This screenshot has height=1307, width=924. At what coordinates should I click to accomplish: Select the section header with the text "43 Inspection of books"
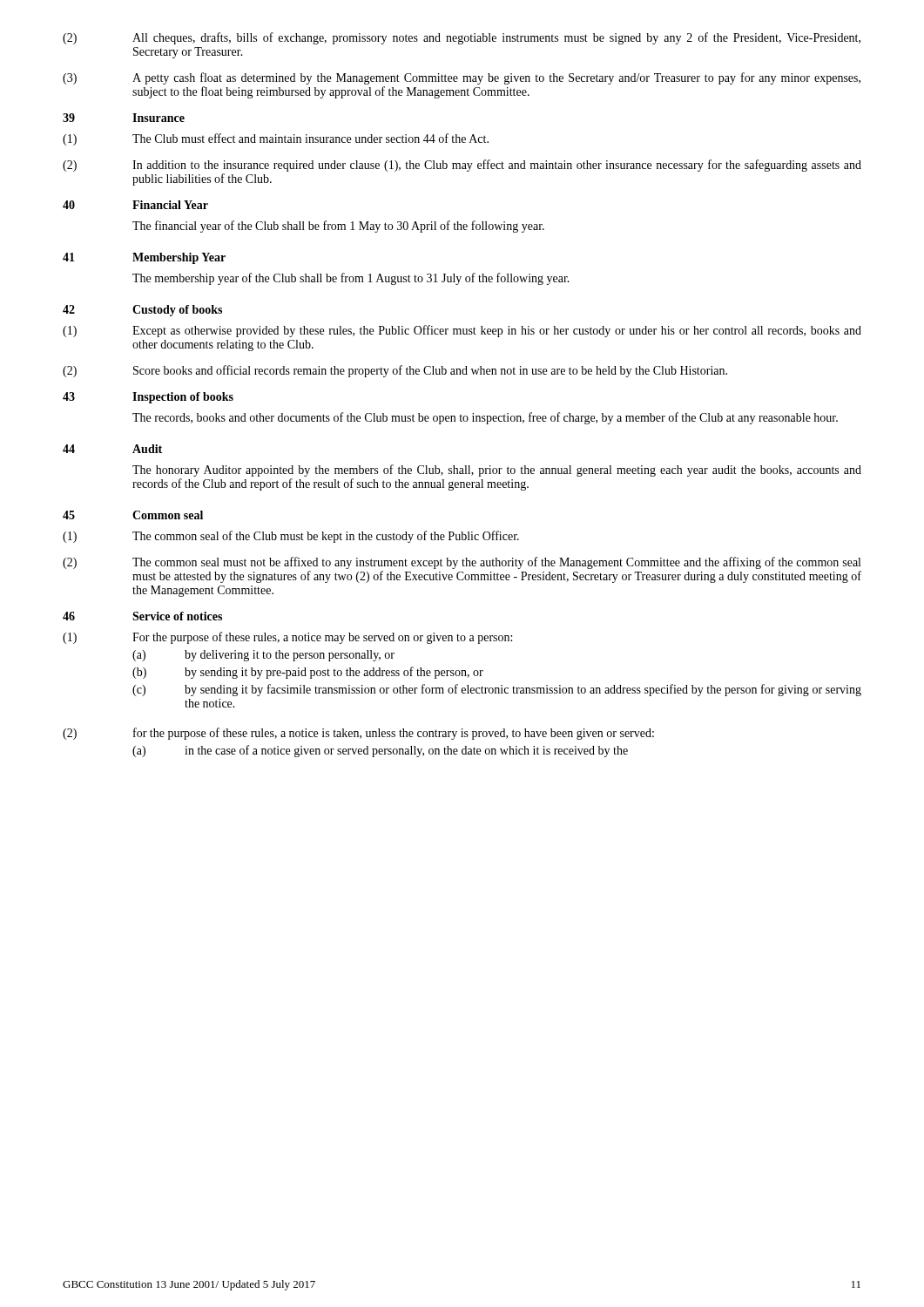[148, 398]
